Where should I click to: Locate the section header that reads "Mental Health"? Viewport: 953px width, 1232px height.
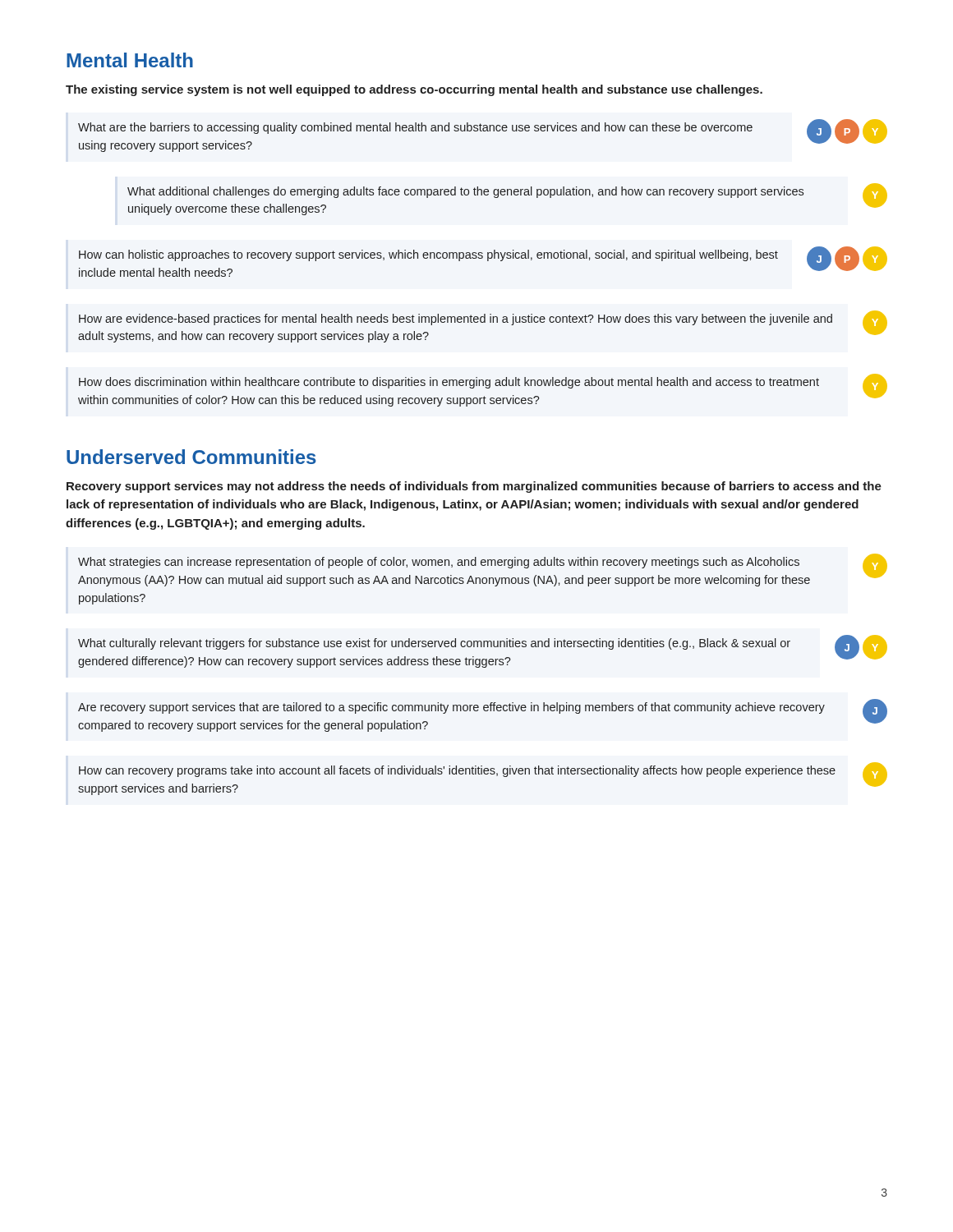(x=130, y=60)
